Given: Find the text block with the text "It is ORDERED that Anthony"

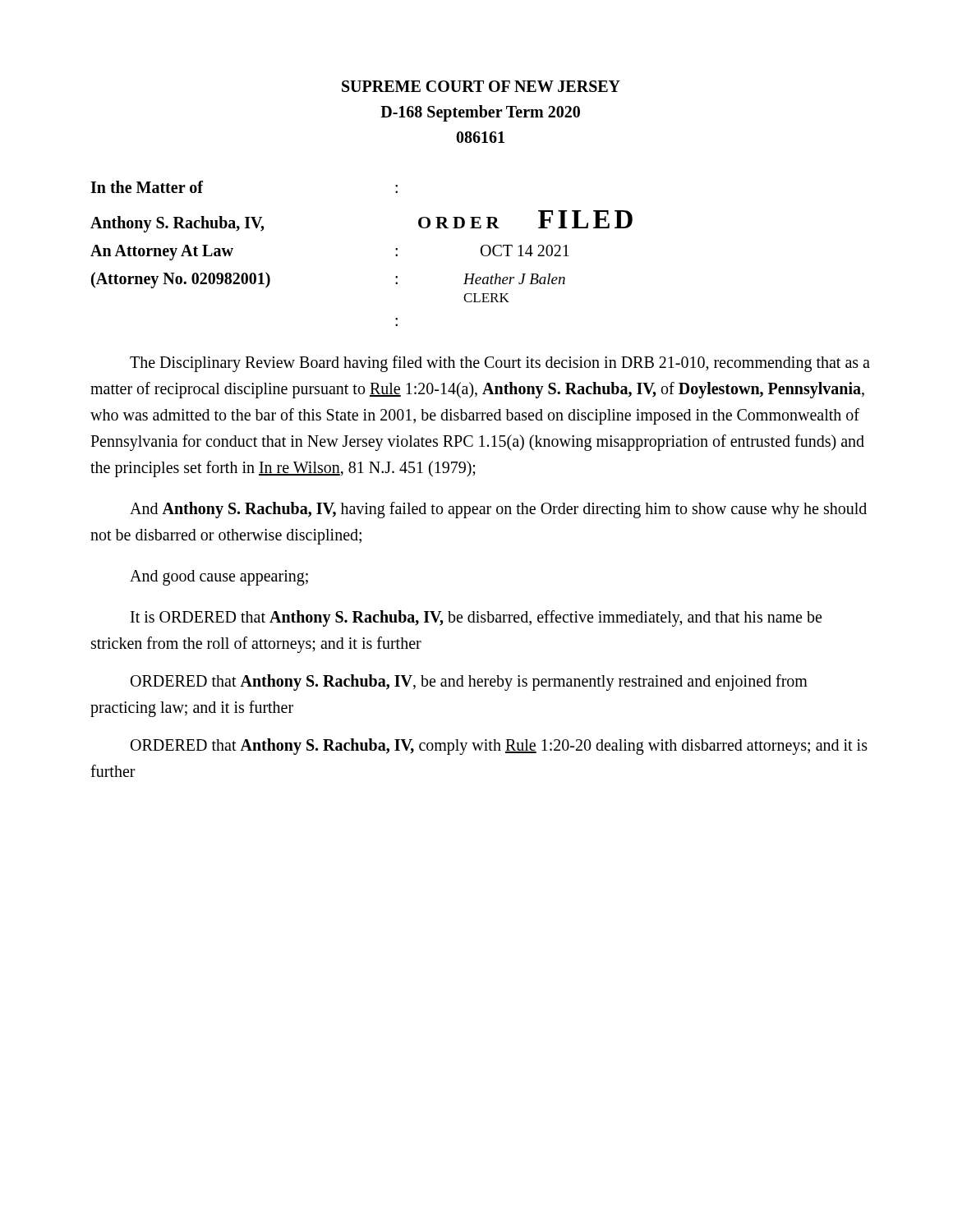Looking at the screenshot, I should [456, 630].
